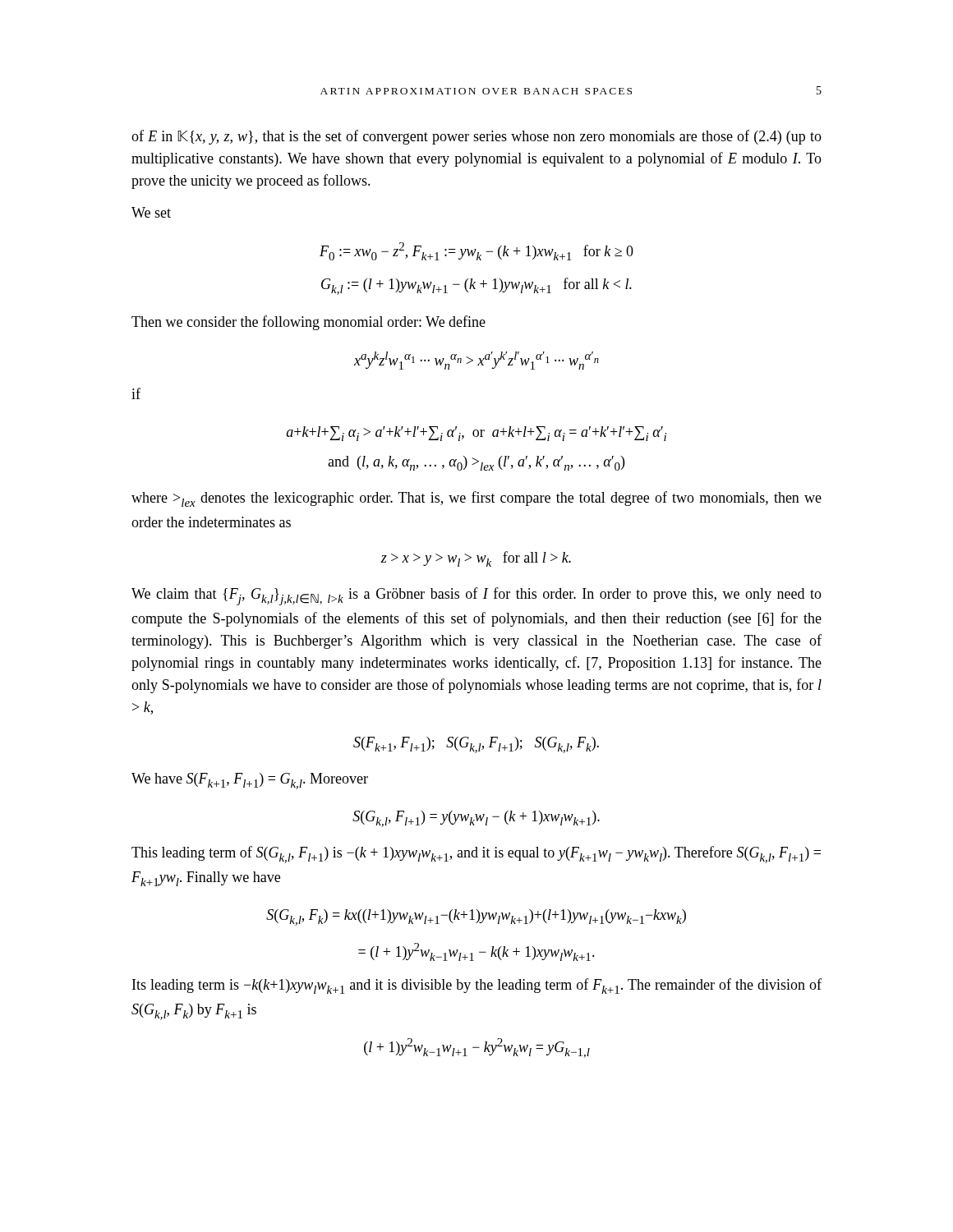Point to the formula beginning "z > x > y >"
The image size is (953, 1232).
point(476,559)
